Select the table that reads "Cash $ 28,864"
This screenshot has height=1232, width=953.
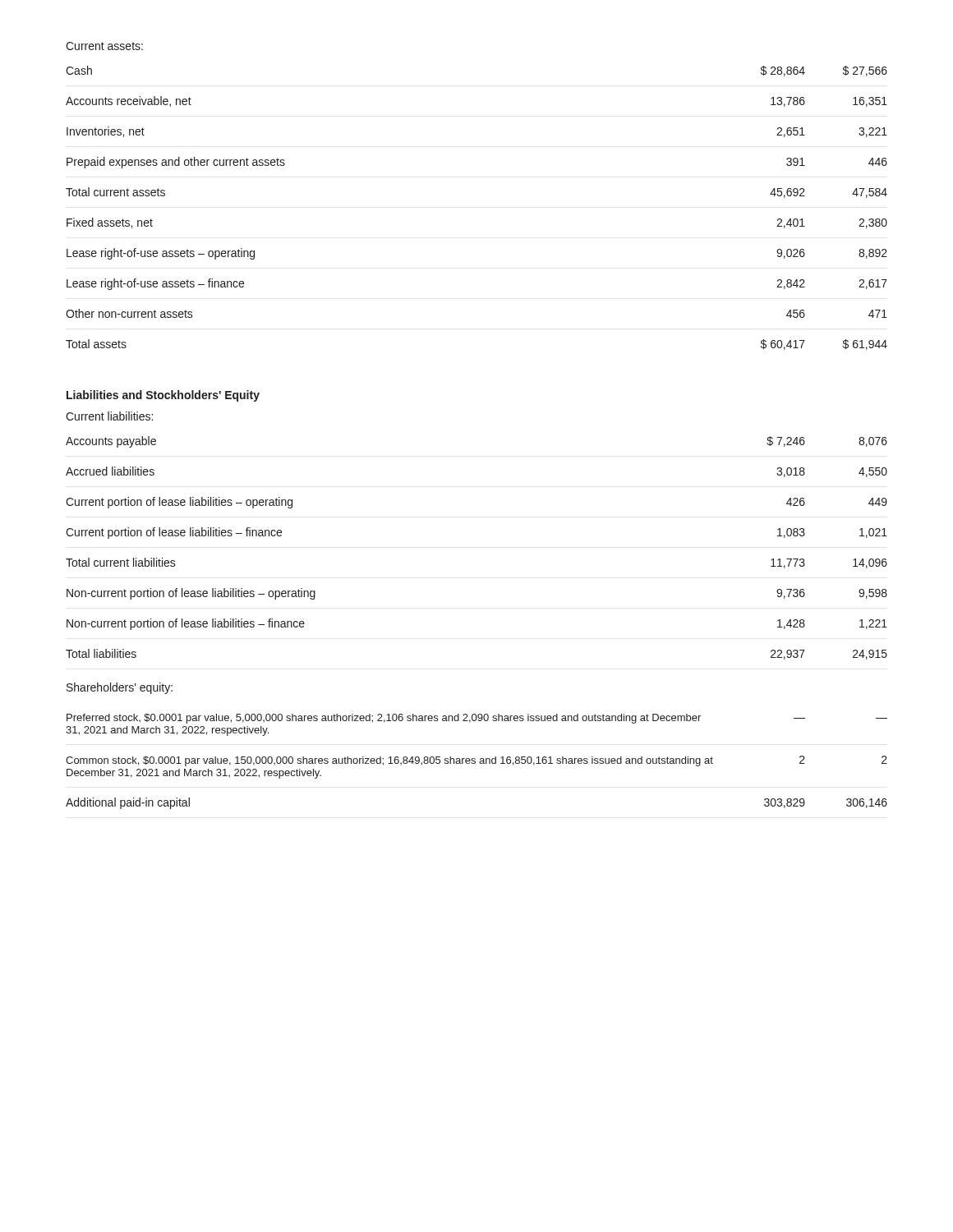pos(476,207)
